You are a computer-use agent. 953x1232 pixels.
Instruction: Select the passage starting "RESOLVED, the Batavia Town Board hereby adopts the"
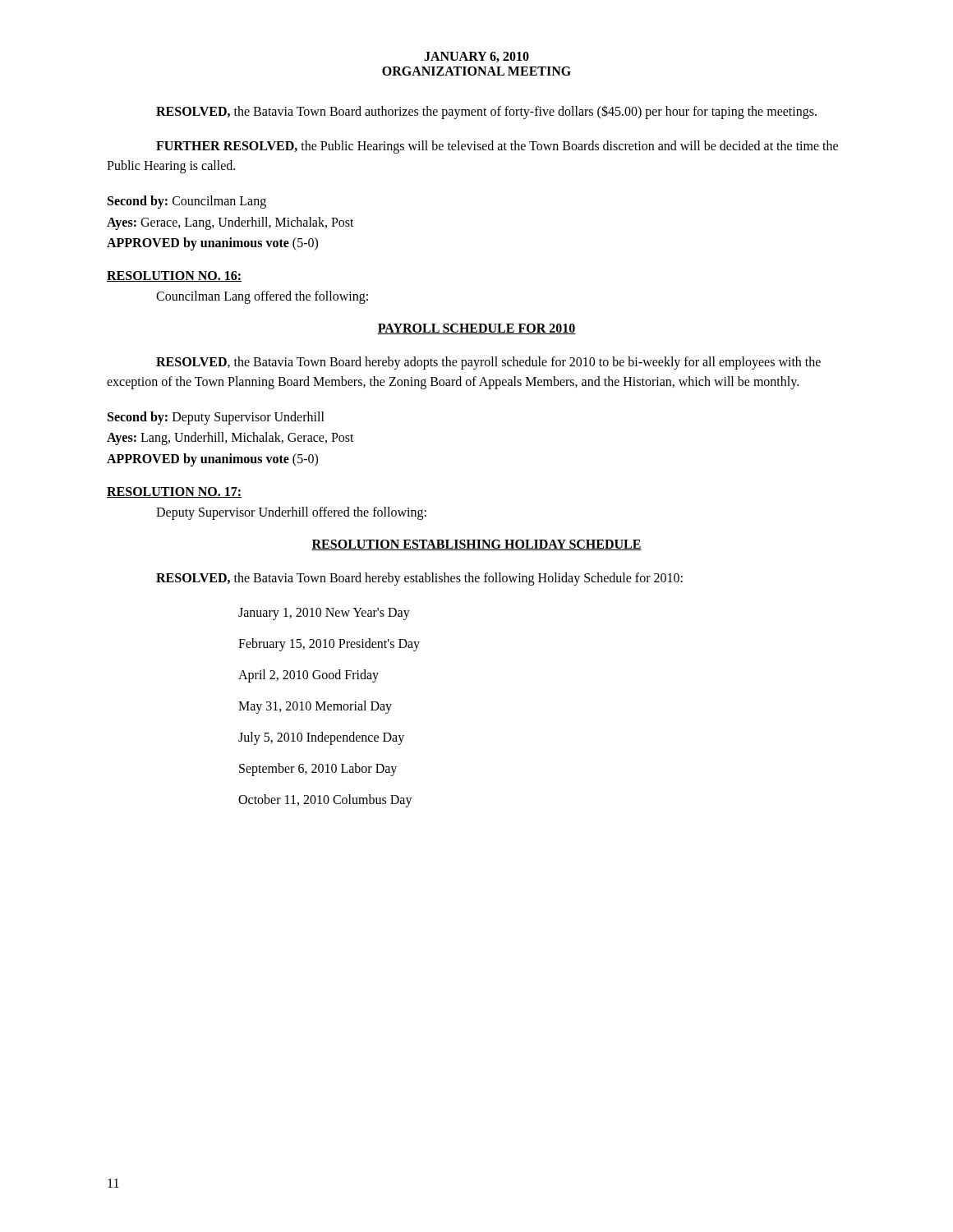(464, 372)
